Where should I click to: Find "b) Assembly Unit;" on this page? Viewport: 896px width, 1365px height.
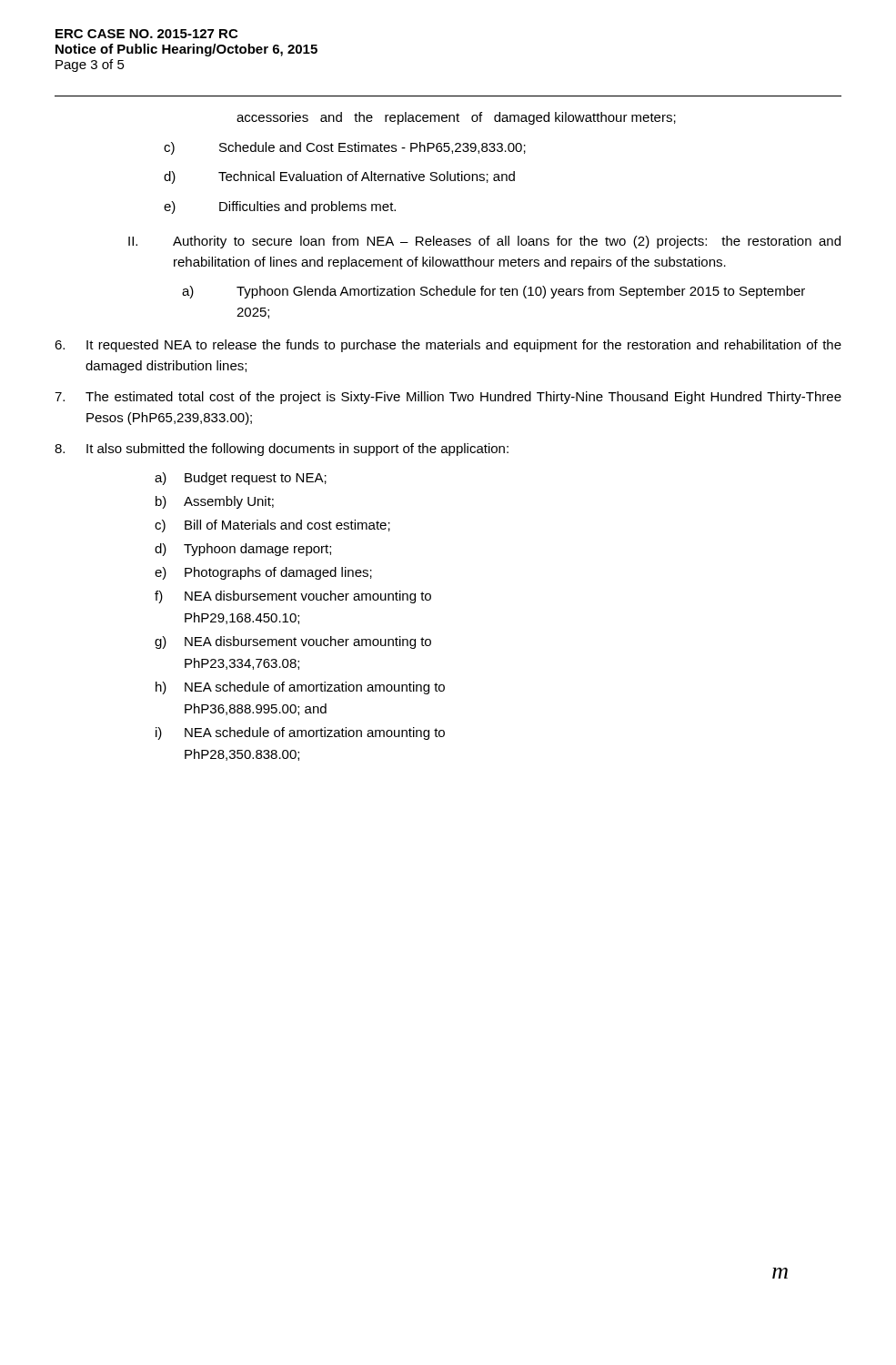[215, 502]
